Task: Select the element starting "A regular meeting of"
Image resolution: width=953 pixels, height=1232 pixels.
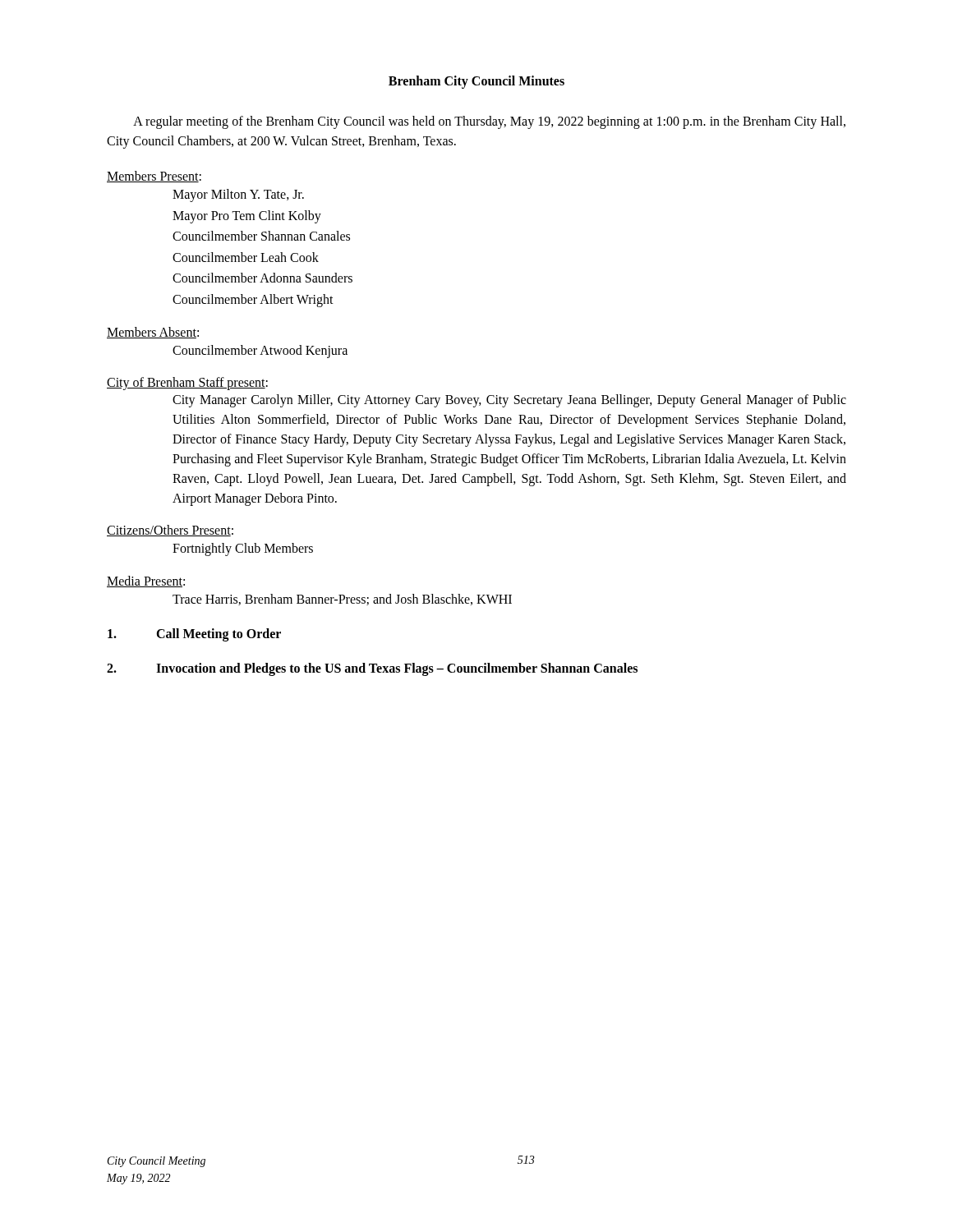Action: point(476,131)
